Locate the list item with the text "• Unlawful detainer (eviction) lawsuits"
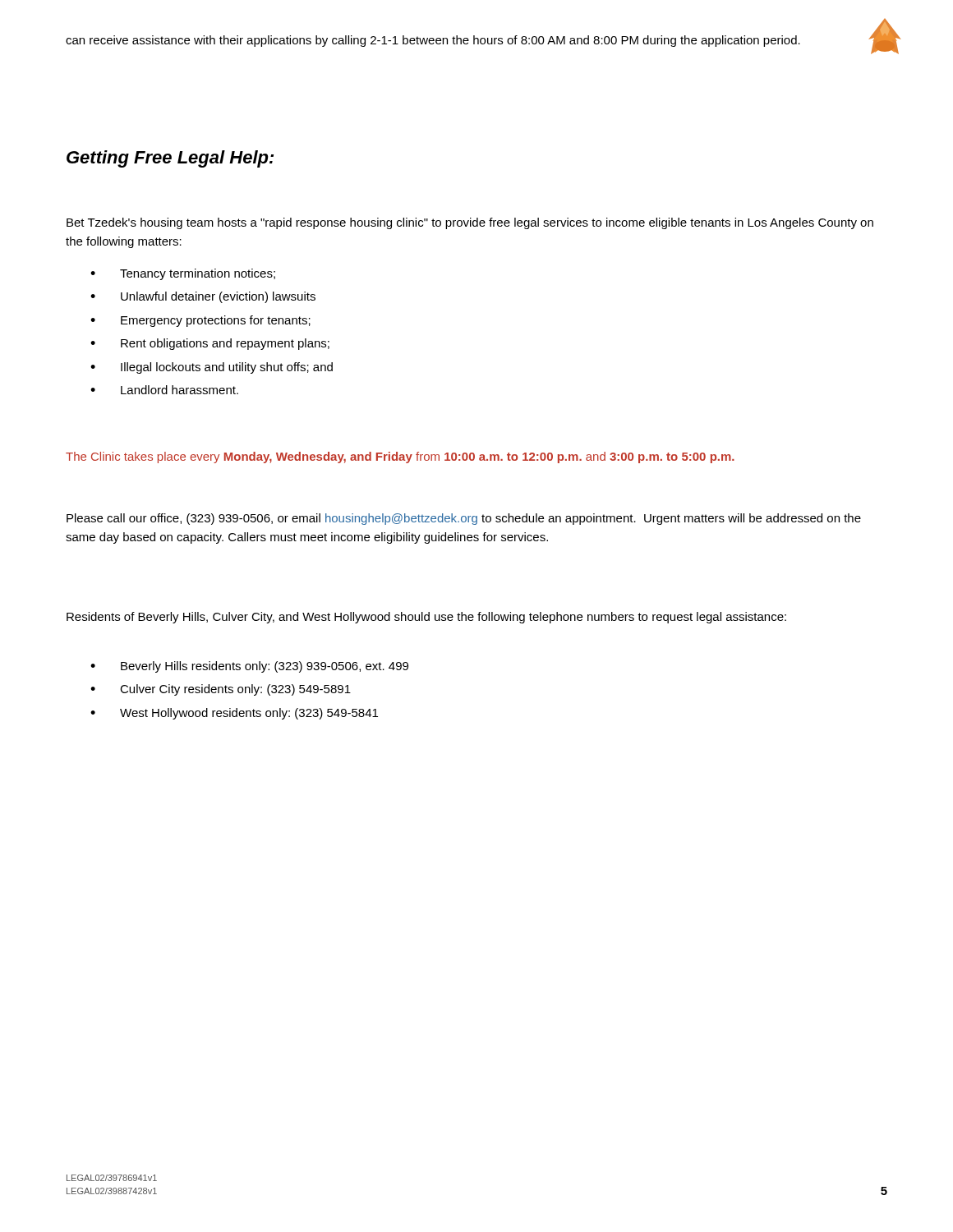Screen dimensions: 1232x953 [x=191, y=297]
